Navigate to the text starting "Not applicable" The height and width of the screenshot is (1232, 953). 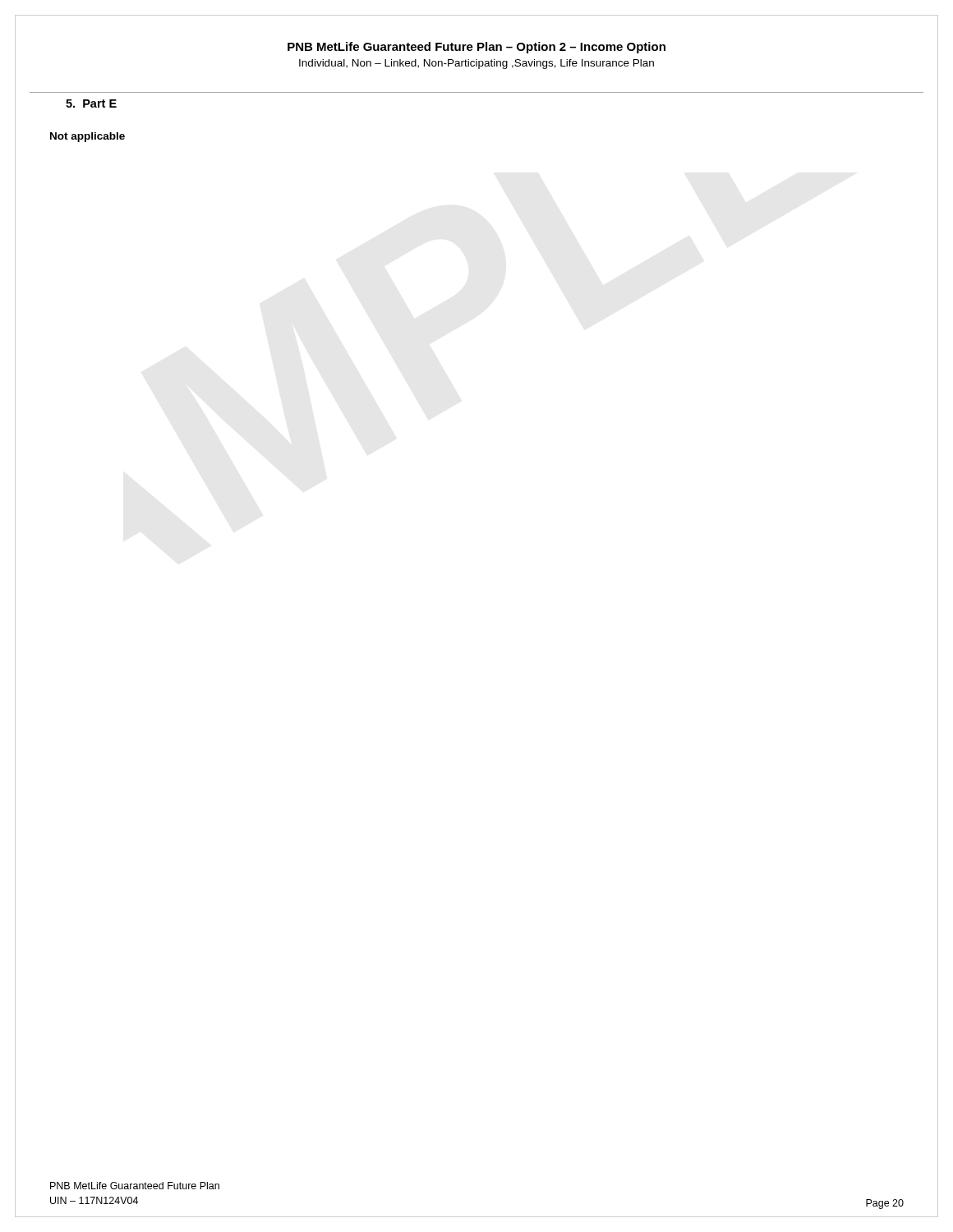pos(87,136)
